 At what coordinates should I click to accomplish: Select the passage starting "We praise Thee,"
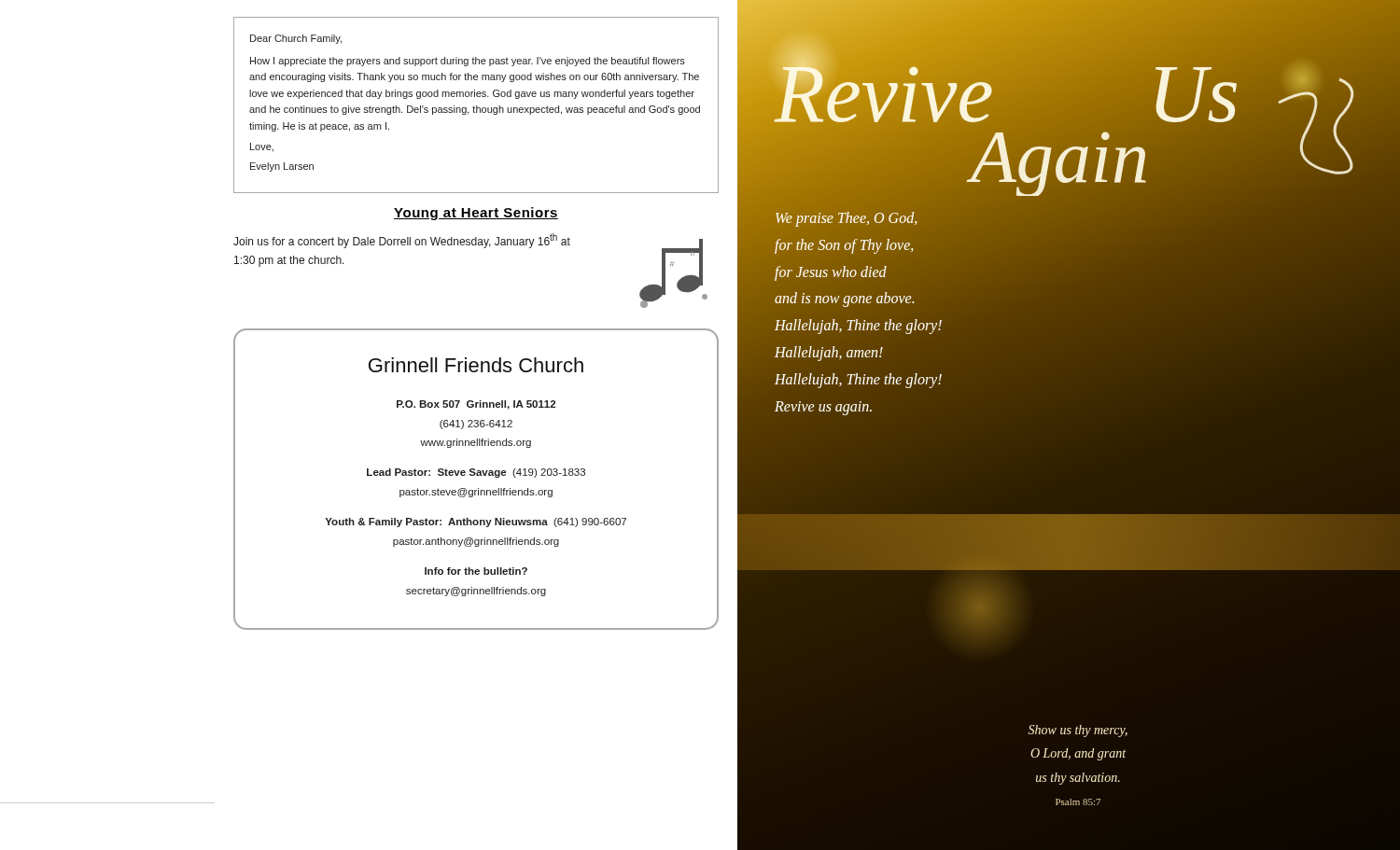[x=858, y=312]
